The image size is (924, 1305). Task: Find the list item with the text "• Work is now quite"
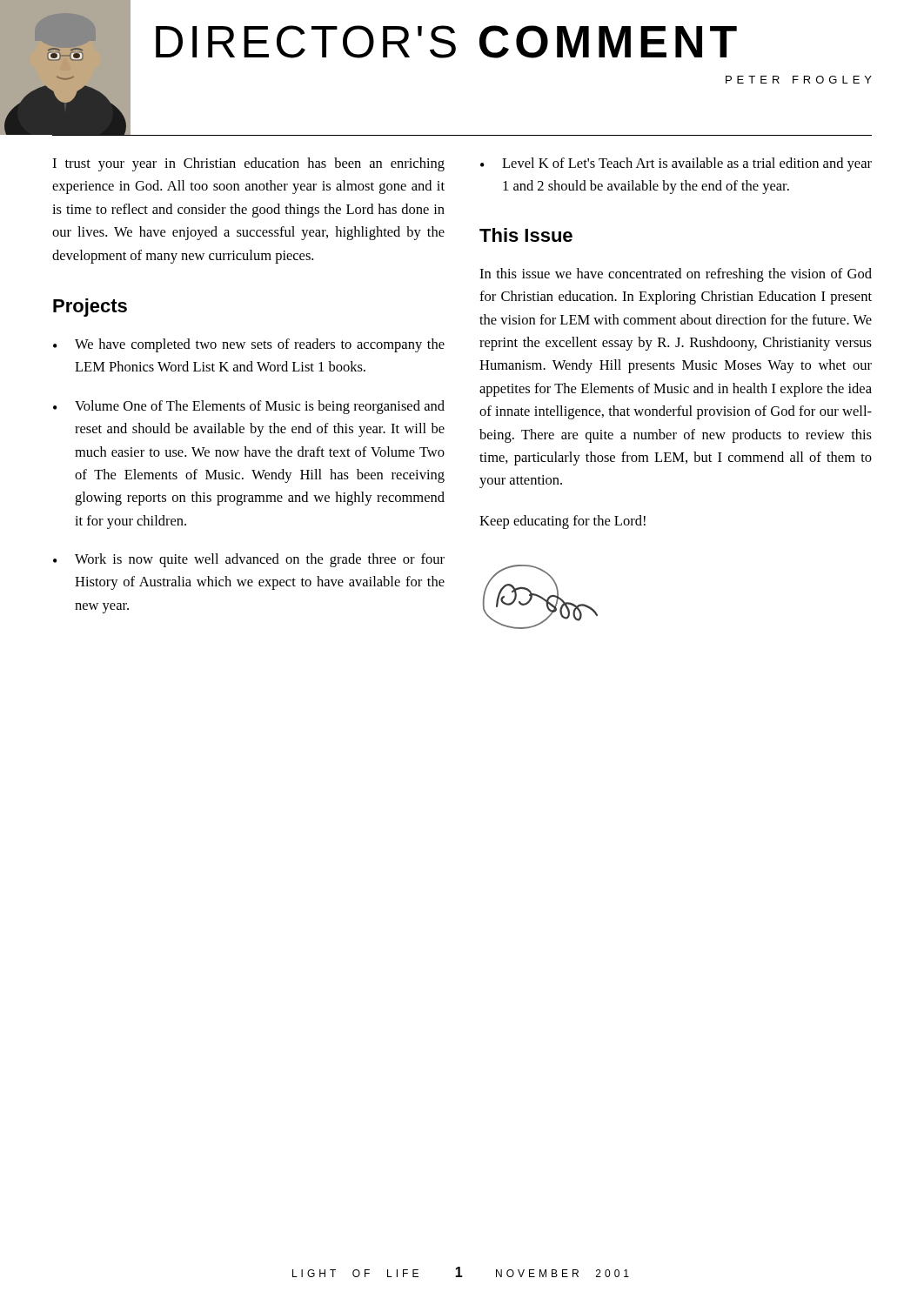[x=248, y=583]
